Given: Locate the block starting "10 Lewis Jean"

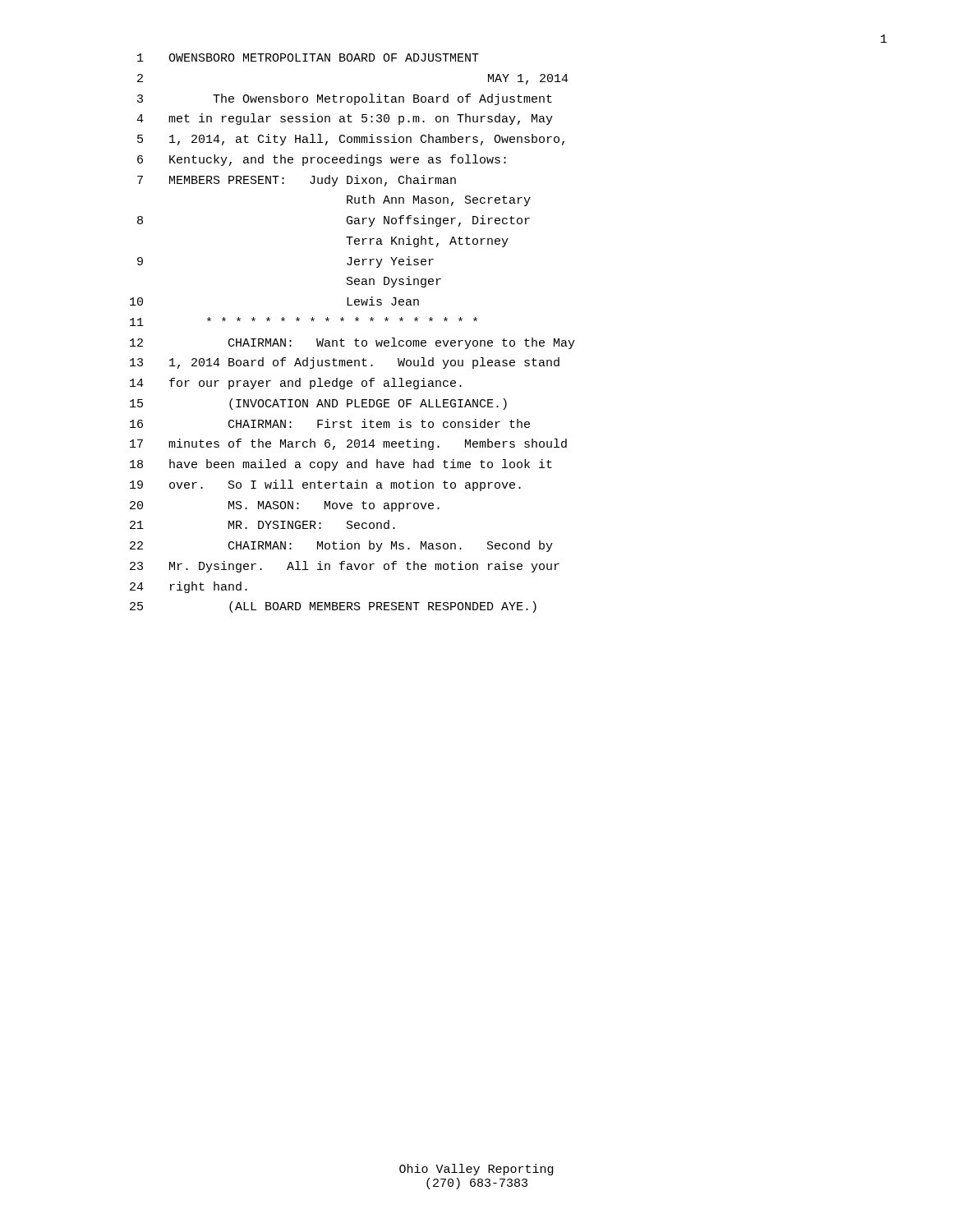Looking at the screenshot, I should tap(133, 301).
